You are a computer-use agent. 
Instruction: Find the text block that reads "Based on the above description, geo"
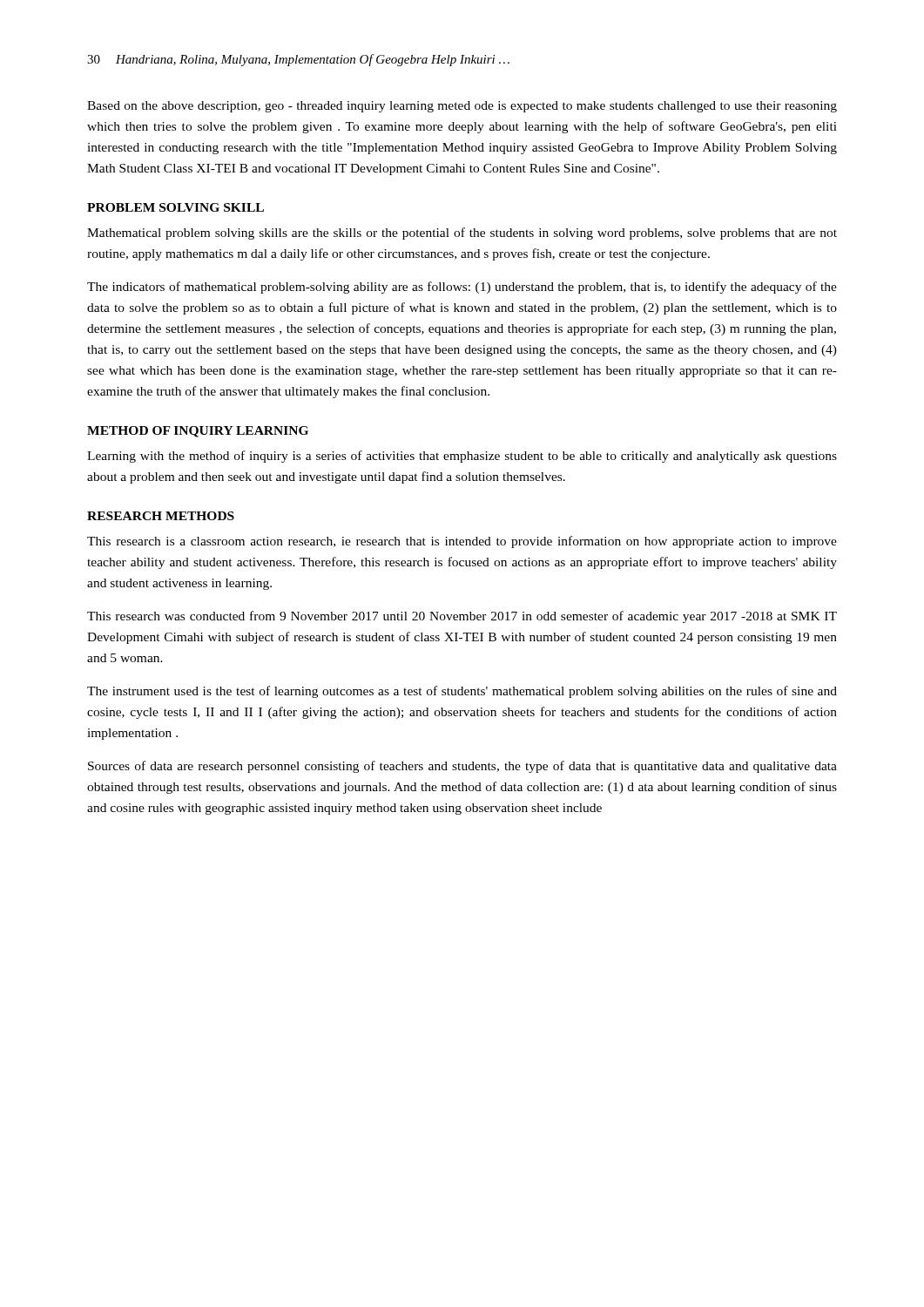click(462, 136)
